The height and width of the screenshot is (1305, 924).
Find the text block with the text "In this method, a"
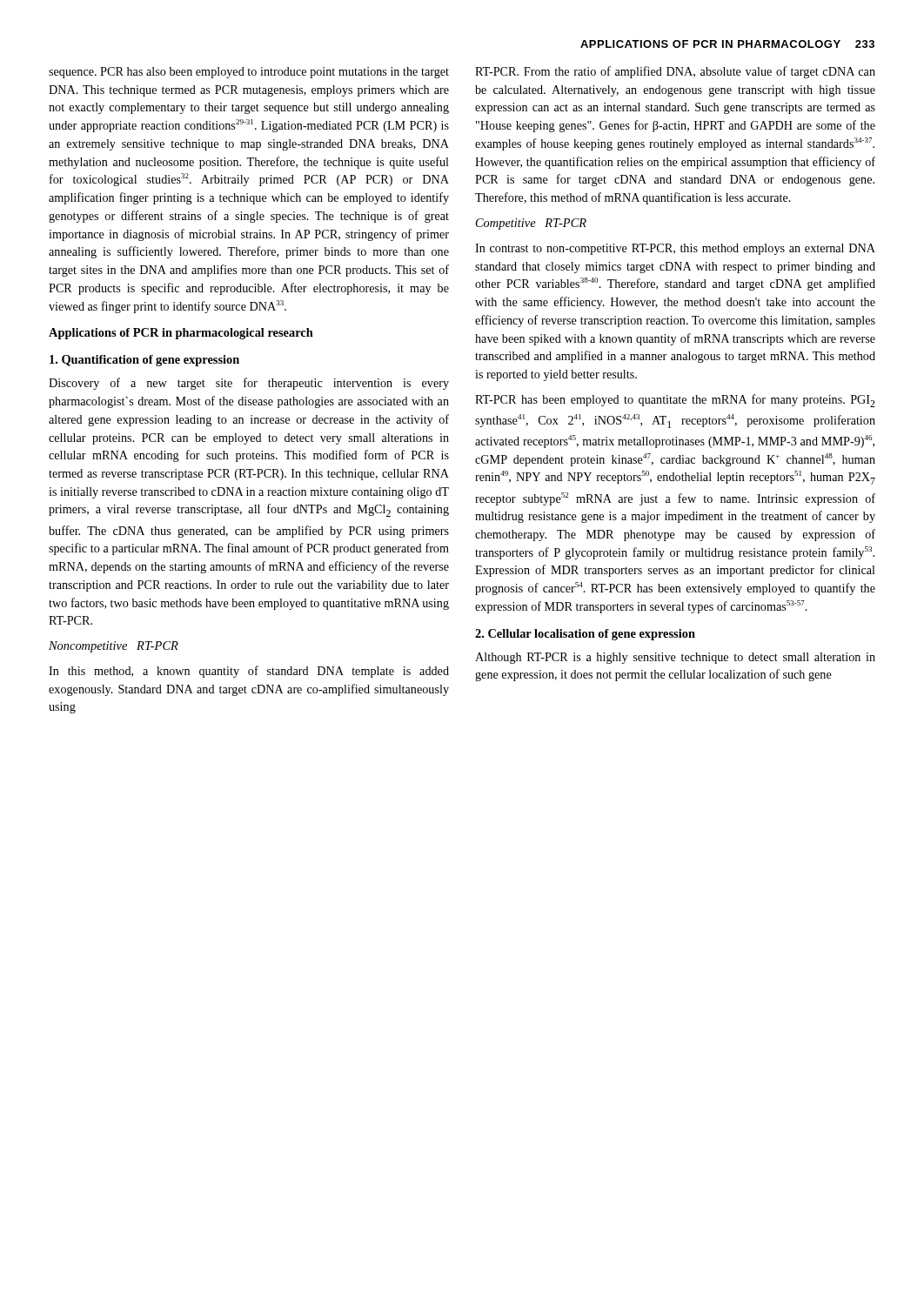click(x=249, y=689)
